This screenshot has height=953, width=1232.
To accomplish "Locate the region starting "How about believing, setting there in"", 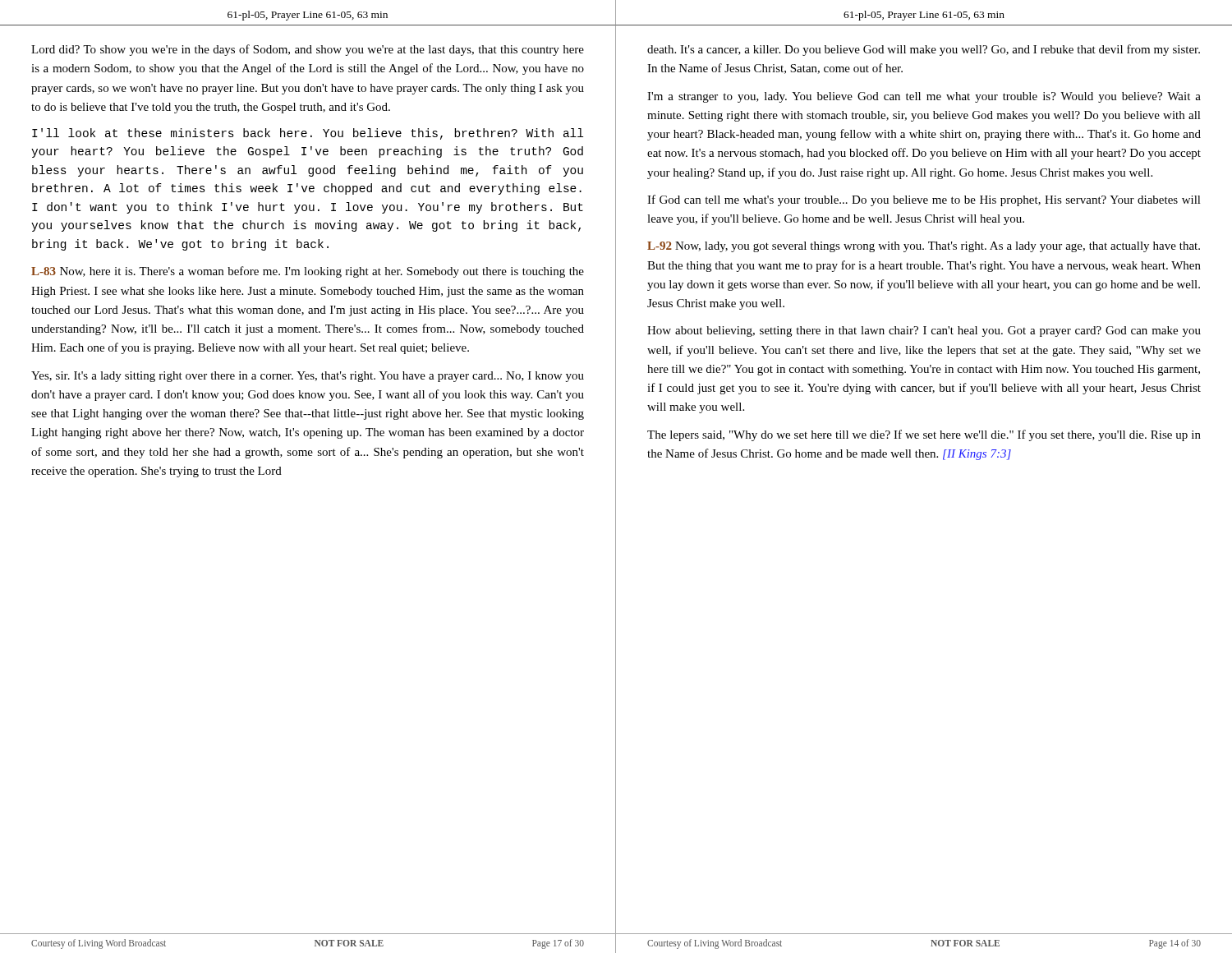I will 924,369.
